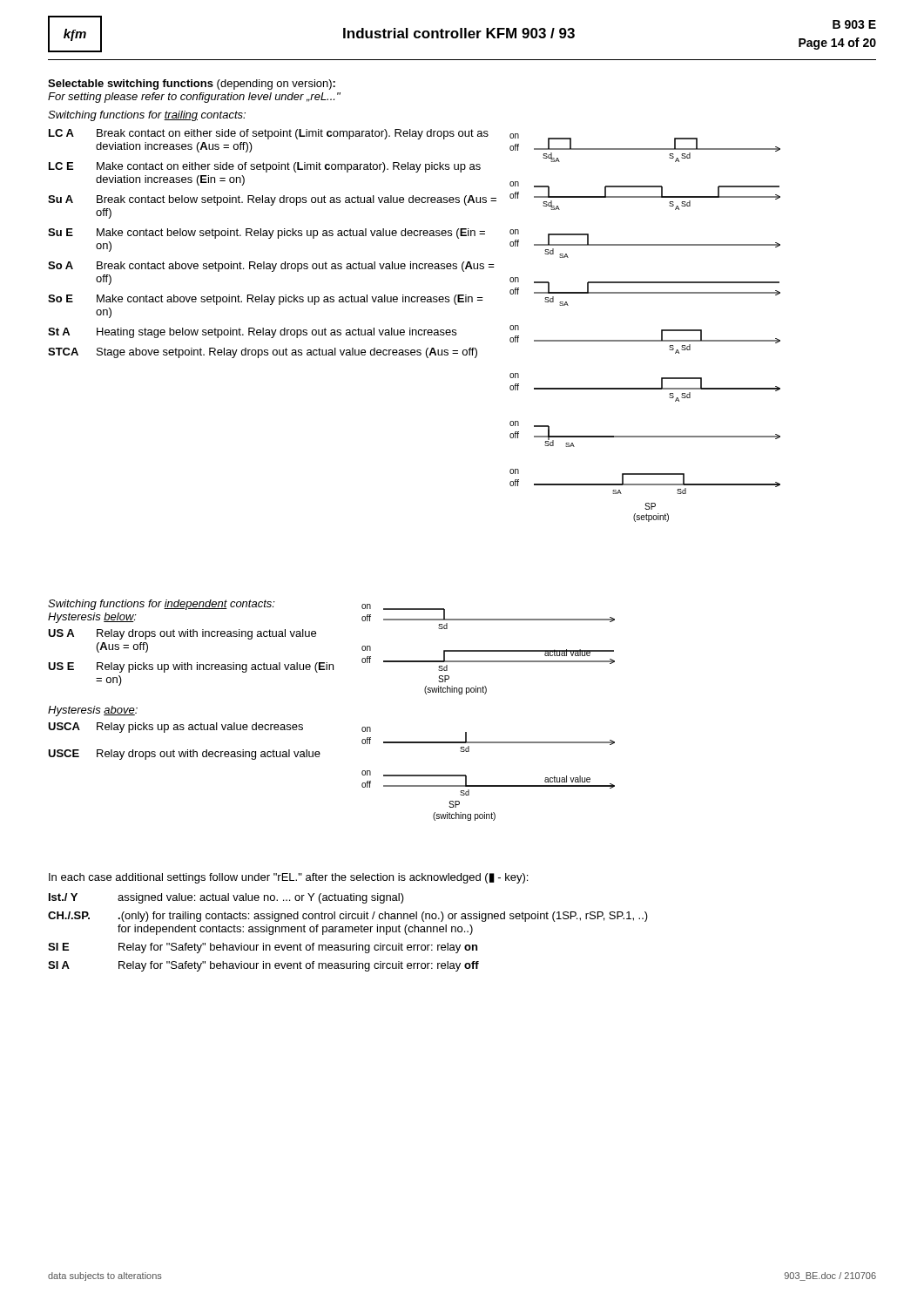This screenshot has height=1307, width=924.
Task: Select the list item containing "STCA Stage above setpoint. Relay drops out"
Action: (274, 352)
